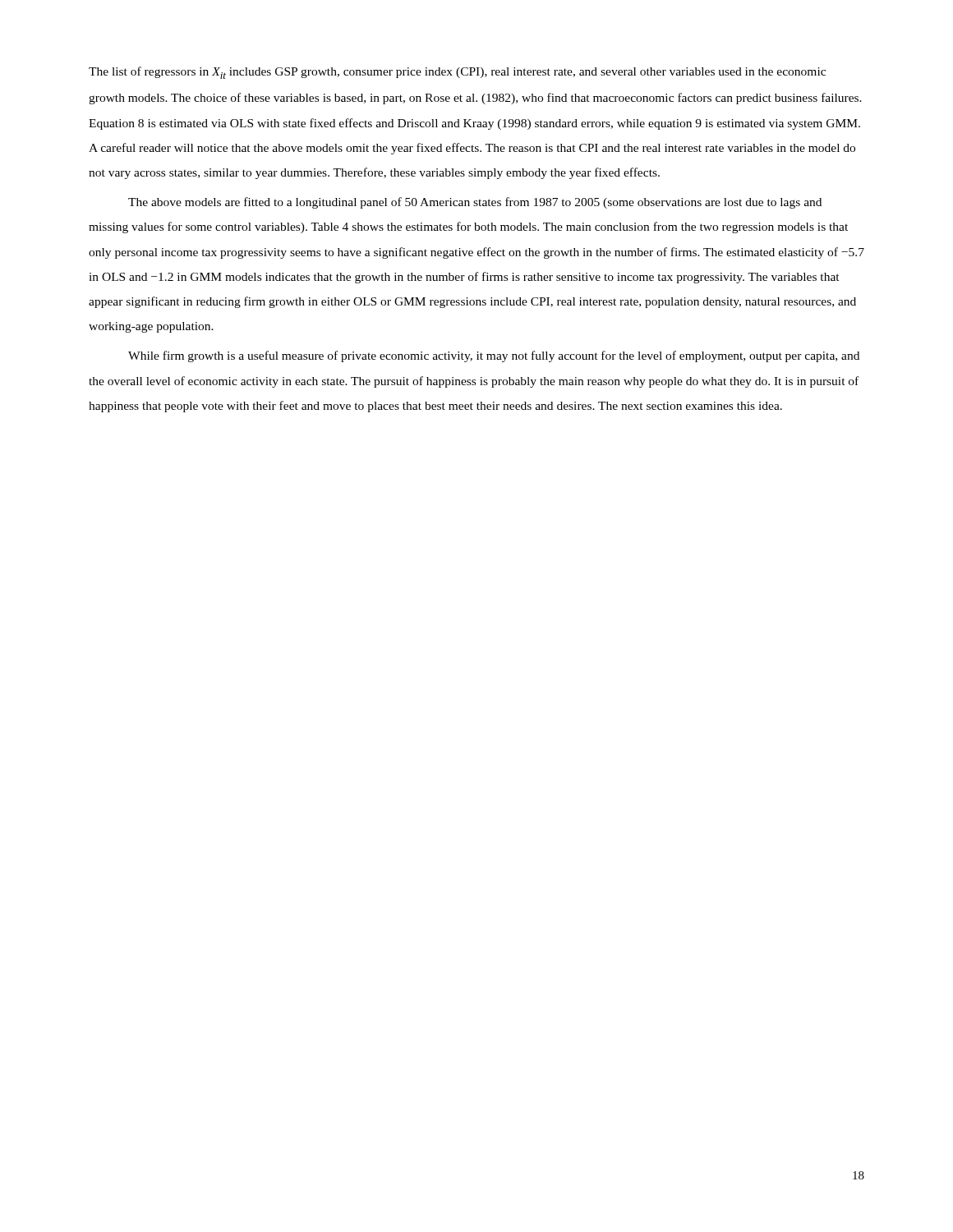The width and height of the screenshot is (953, 1232).
Task: Locate the text block with the text "The above models are"
Action: (476, 264)
